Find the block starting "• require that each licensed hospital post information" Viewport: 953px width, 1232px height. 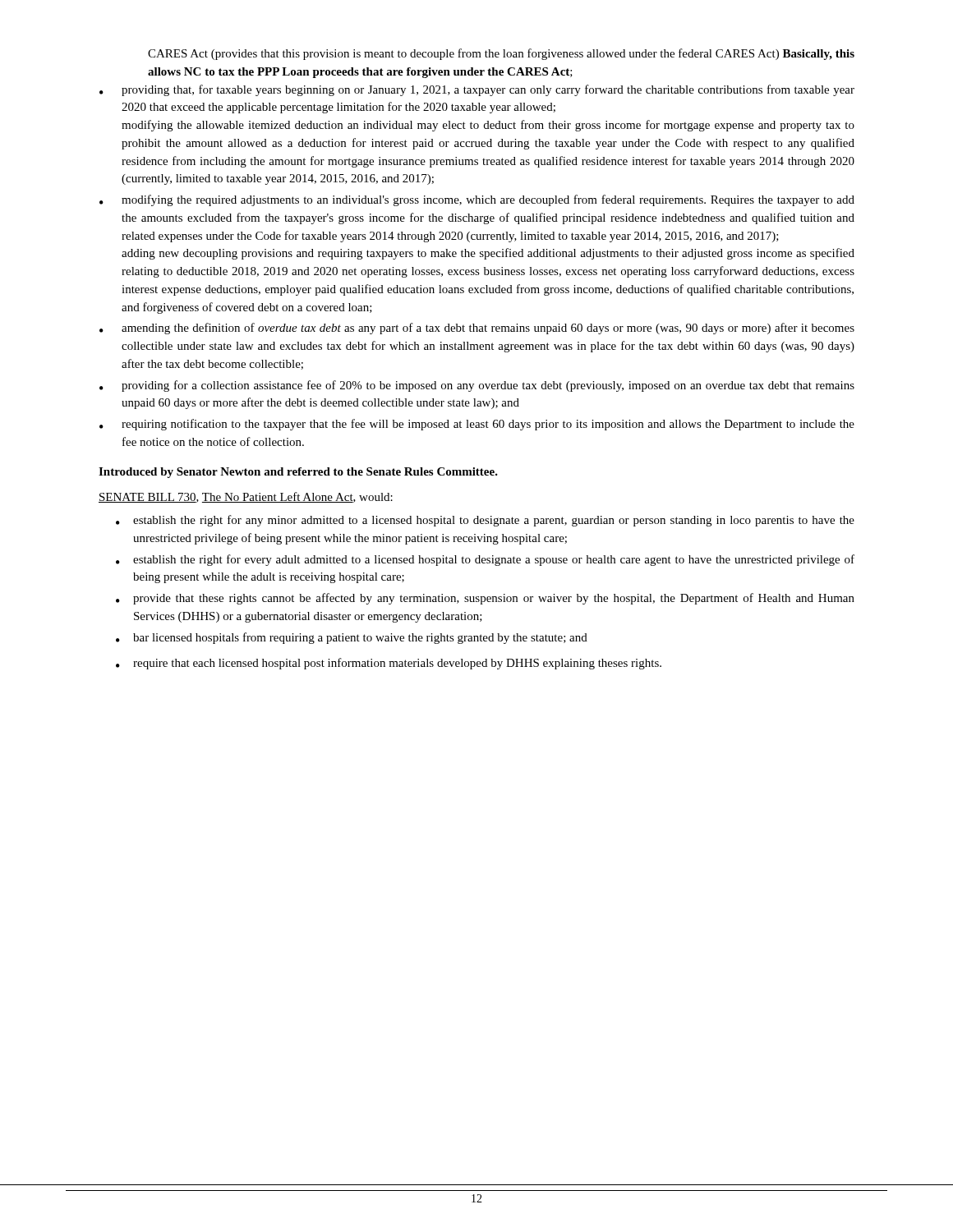[x=485, y=665]
